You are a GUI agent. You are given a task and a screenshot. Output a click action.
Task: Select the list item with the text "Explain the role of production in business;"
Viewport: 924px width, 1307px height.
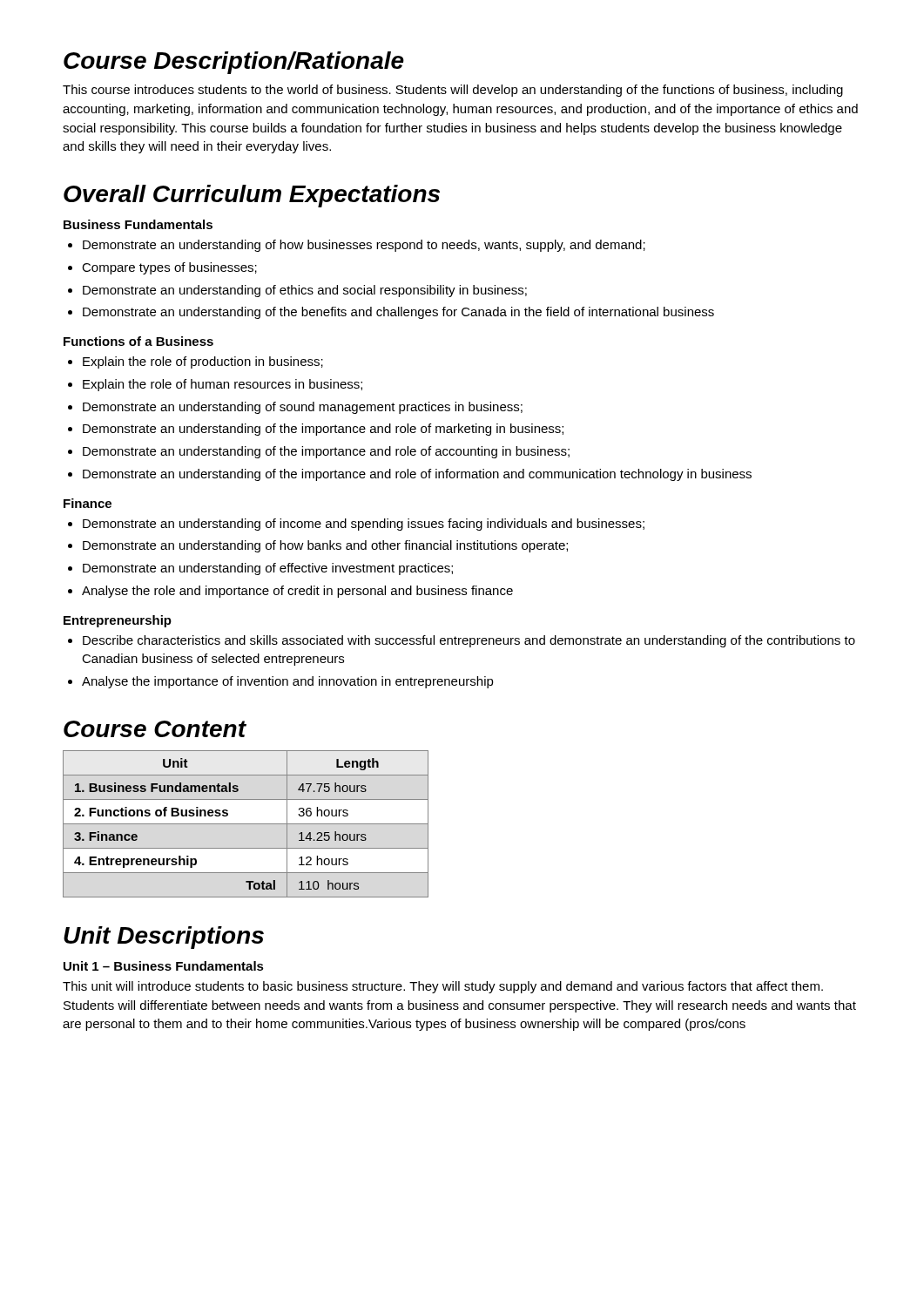[196, 362]
